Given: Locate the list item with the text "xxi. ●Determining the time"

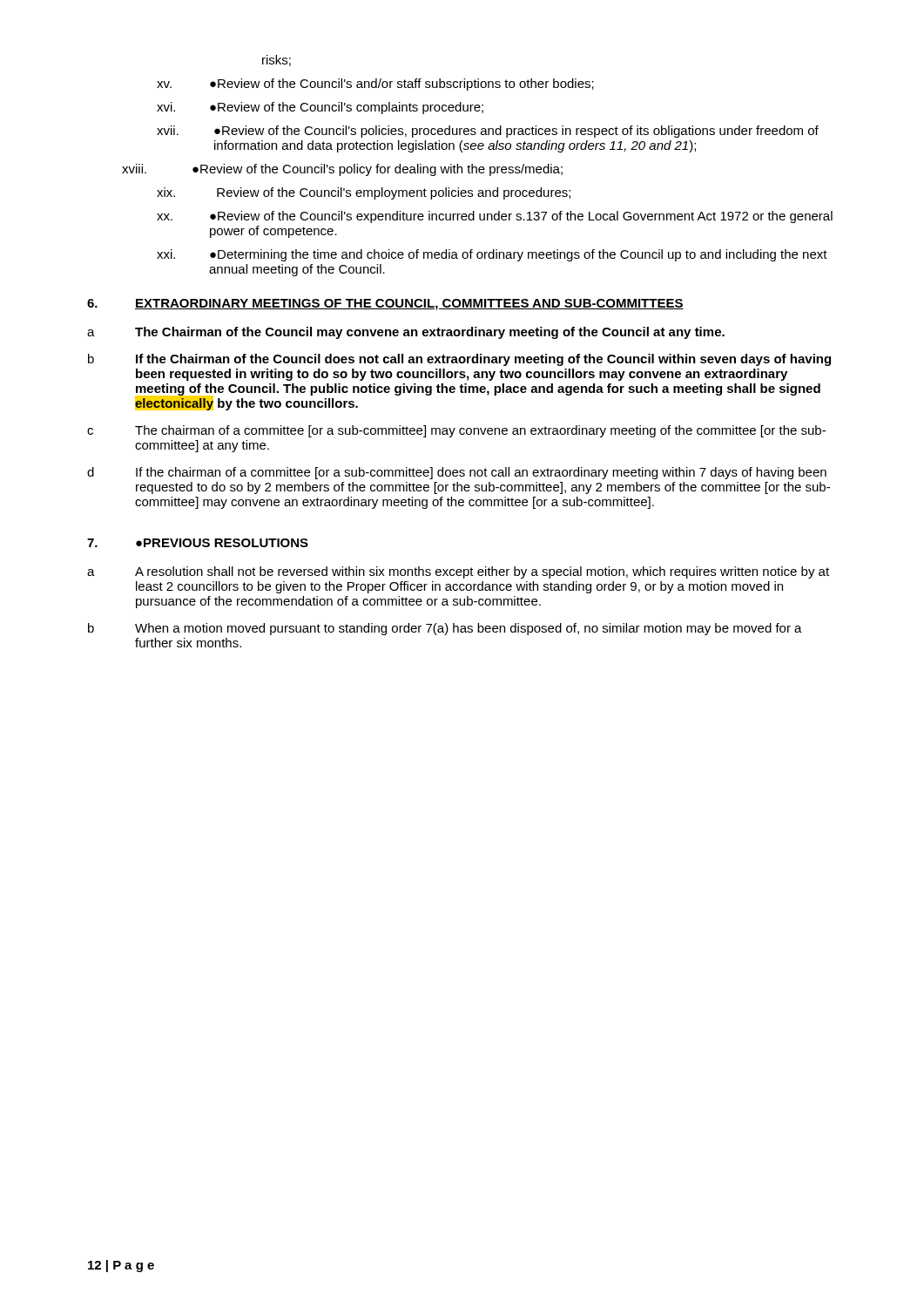Looking at the screenshot, I should tap(497, 261).
